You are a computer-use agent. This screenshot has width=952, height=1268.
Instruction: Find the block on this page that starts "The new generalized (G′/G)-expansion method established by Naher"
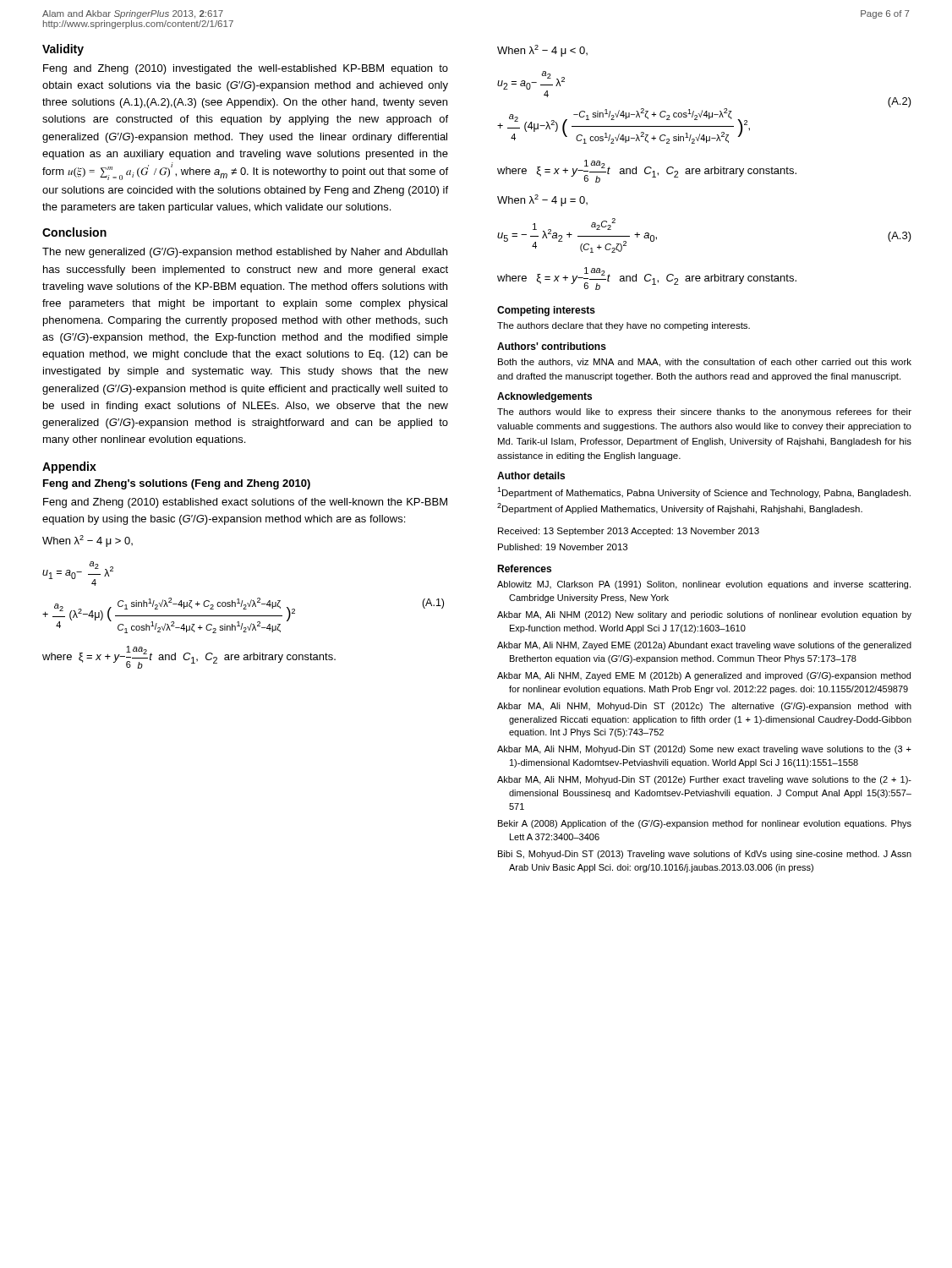(x=245, y=346)
